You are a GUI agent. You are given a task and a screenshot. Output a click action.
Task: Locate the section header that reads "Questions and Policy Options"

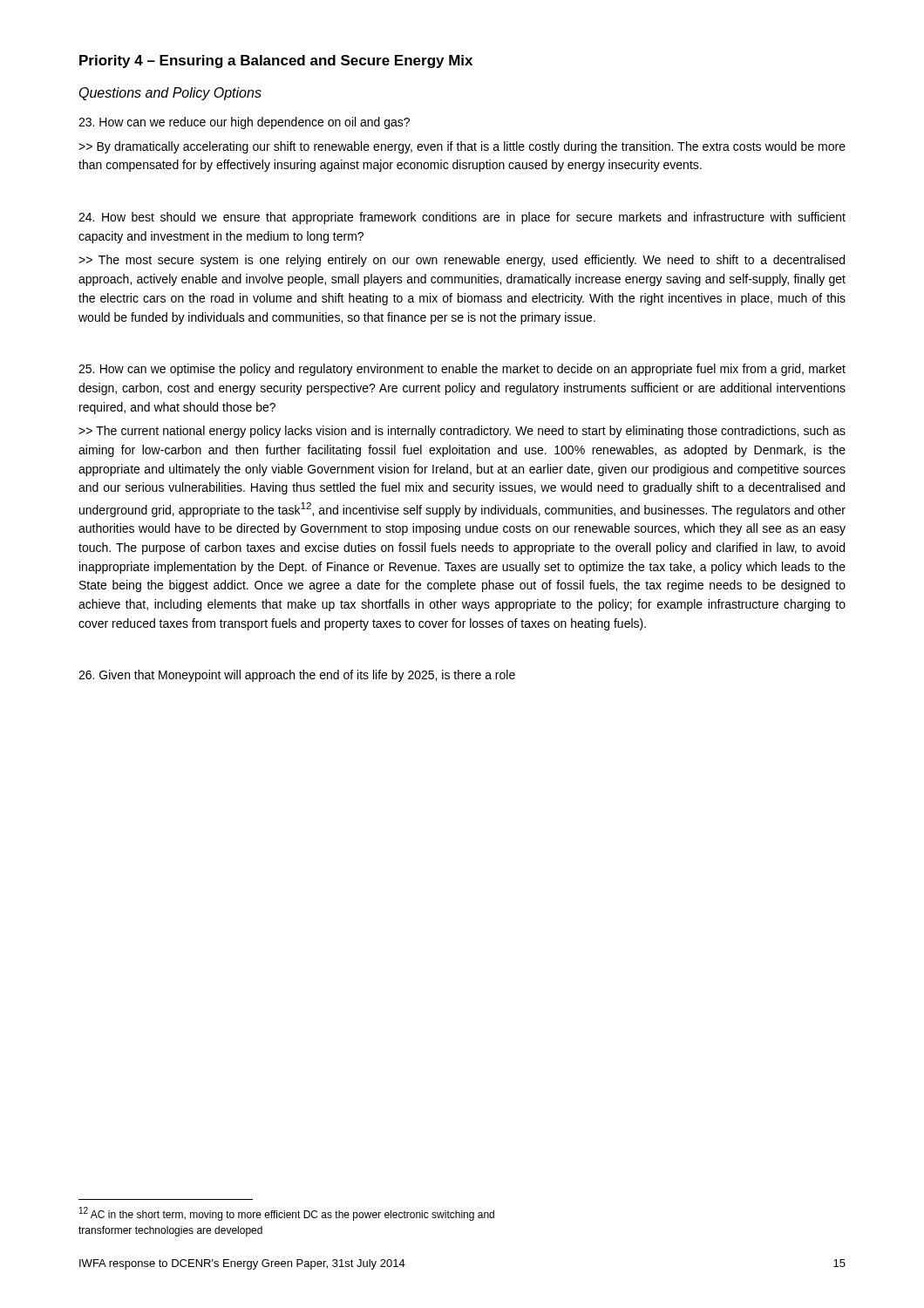click(170, 93)
